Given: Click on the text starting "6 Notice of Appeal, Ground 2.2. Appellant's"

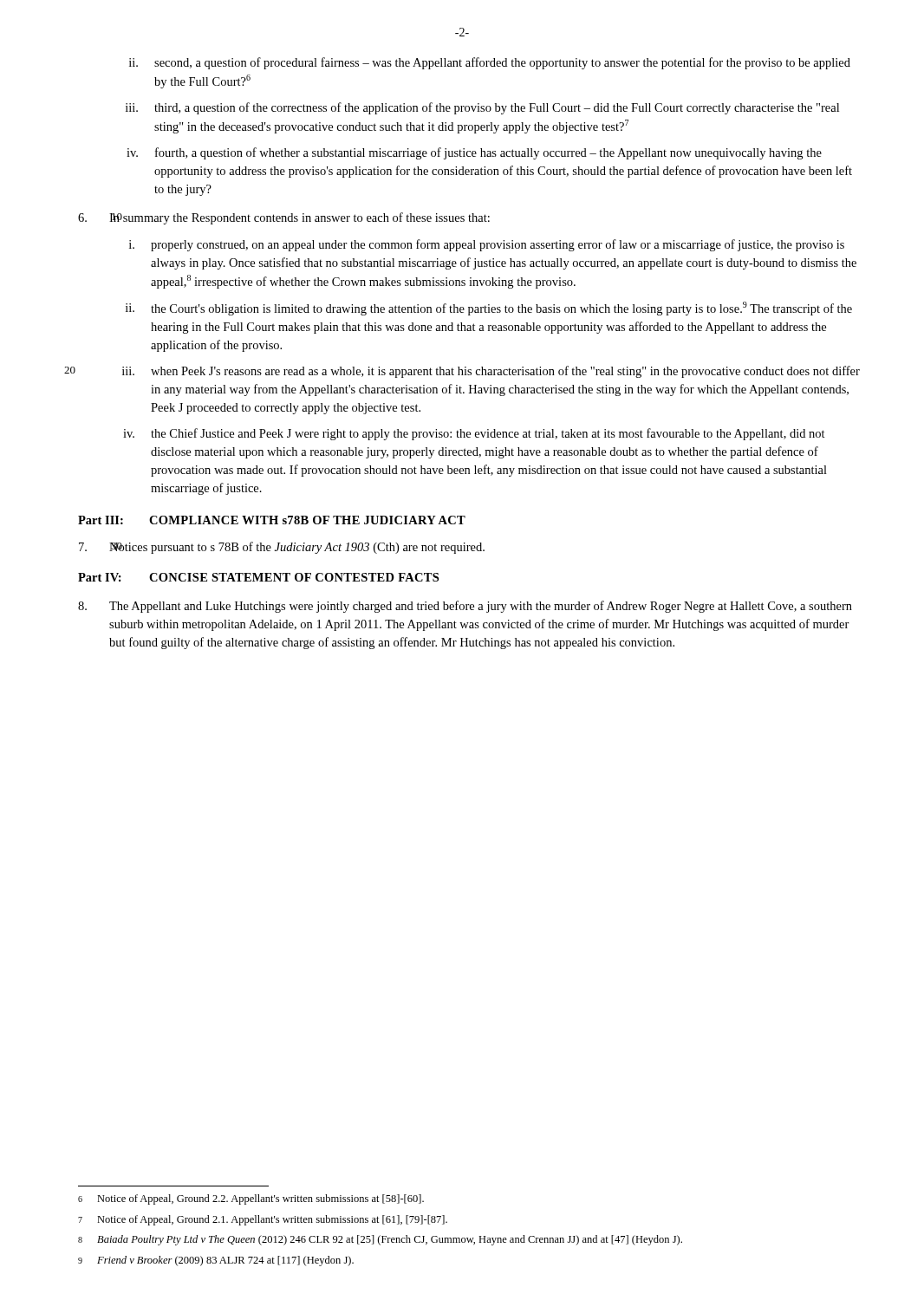Looking at the screenshot, I should (251, 1199).
